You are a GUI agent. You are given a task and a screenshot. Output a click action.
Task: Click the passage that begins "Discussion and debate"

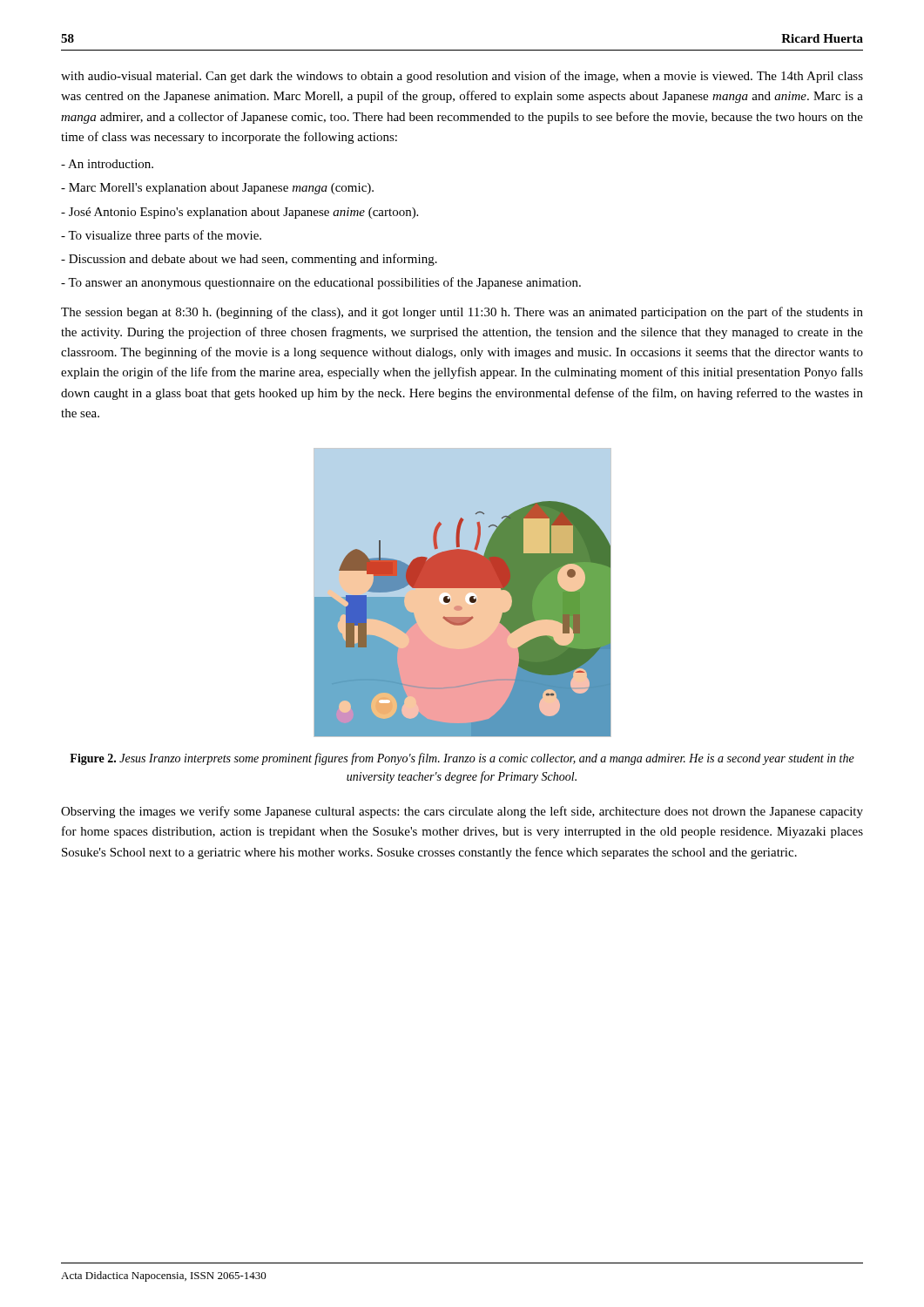coord(249,259)
